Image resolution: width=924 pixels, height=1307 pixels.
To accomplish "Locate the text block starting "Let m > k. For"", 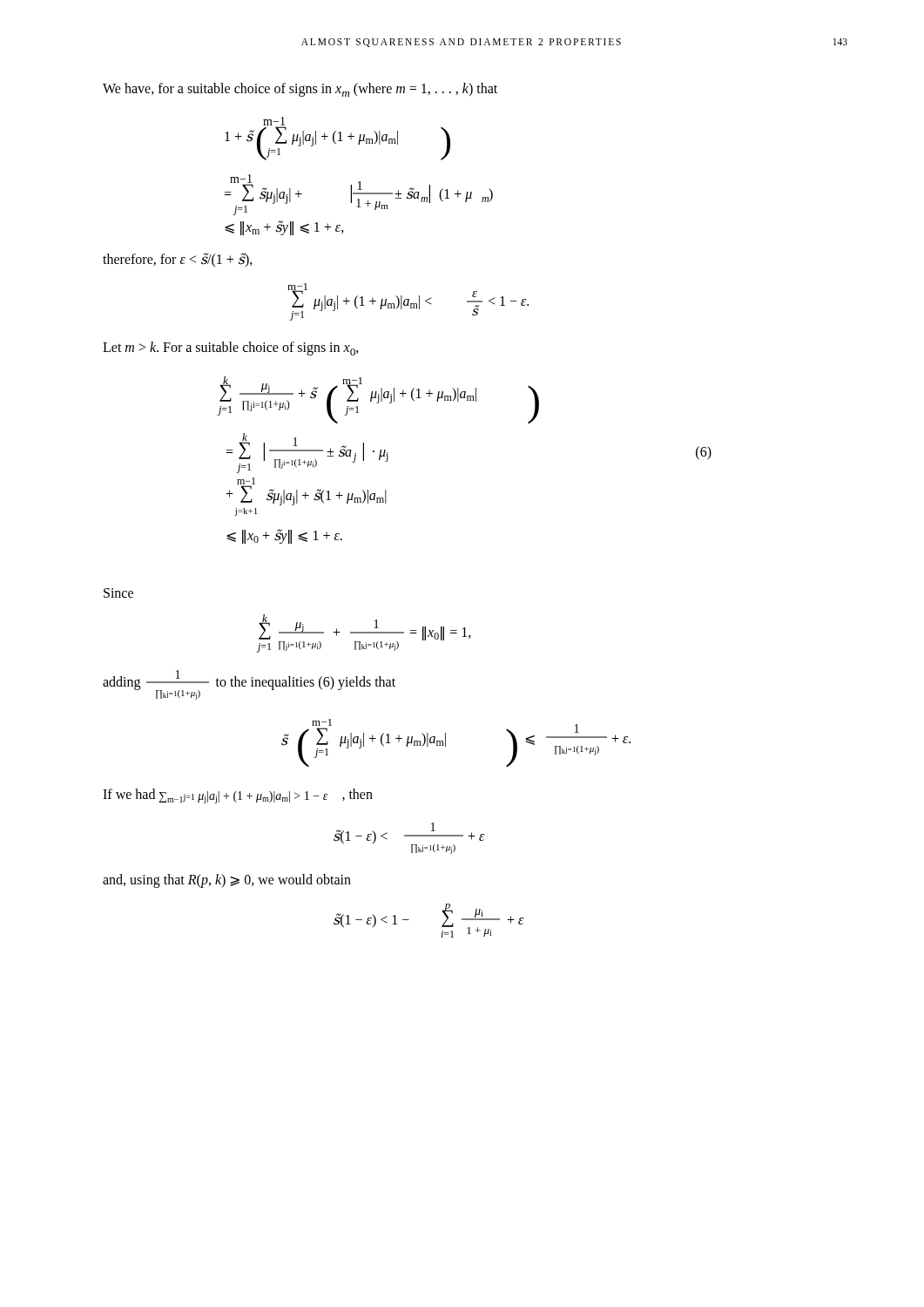I will click(231, 349).
